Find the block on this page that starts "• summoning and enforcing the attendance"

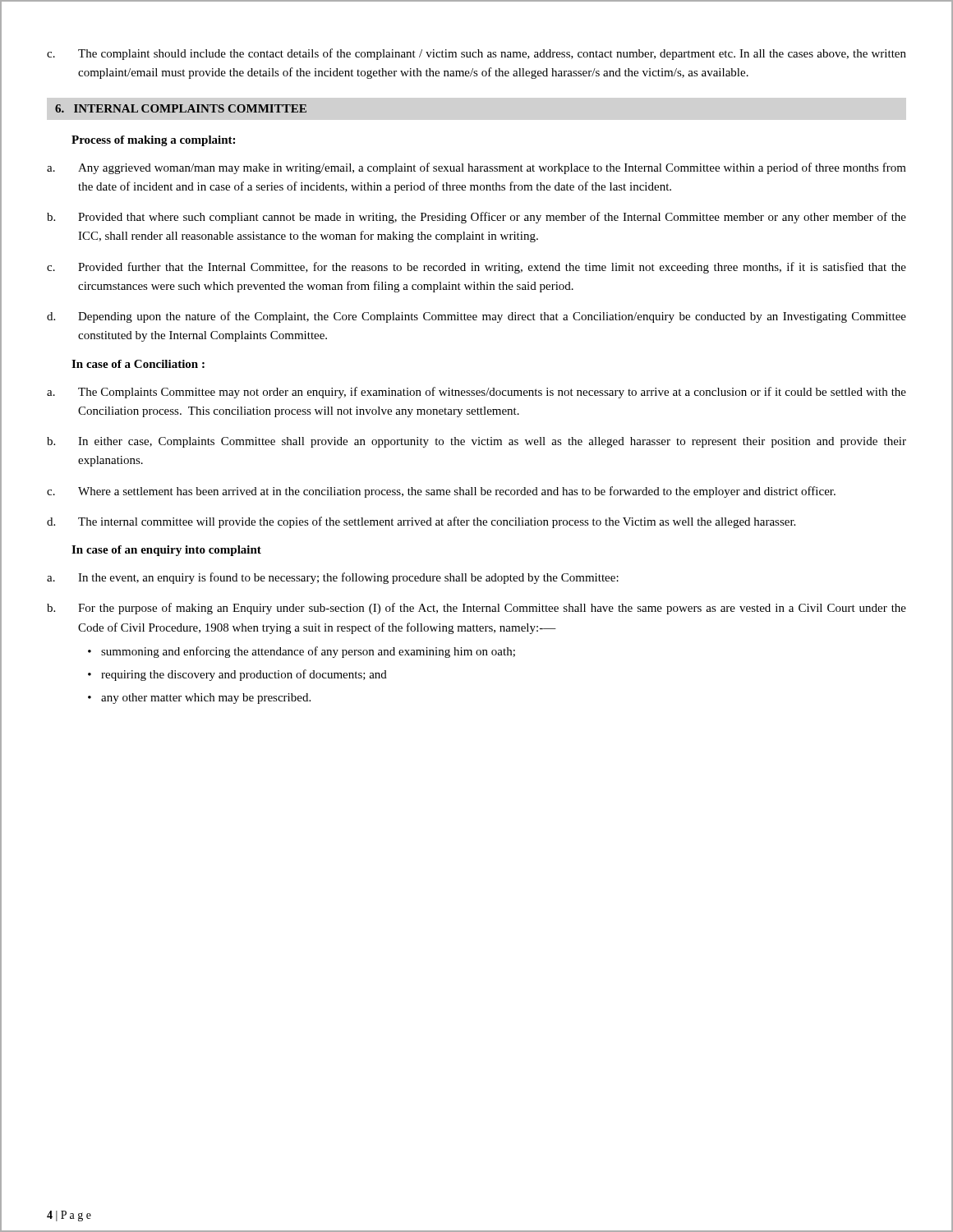[492, 652]
